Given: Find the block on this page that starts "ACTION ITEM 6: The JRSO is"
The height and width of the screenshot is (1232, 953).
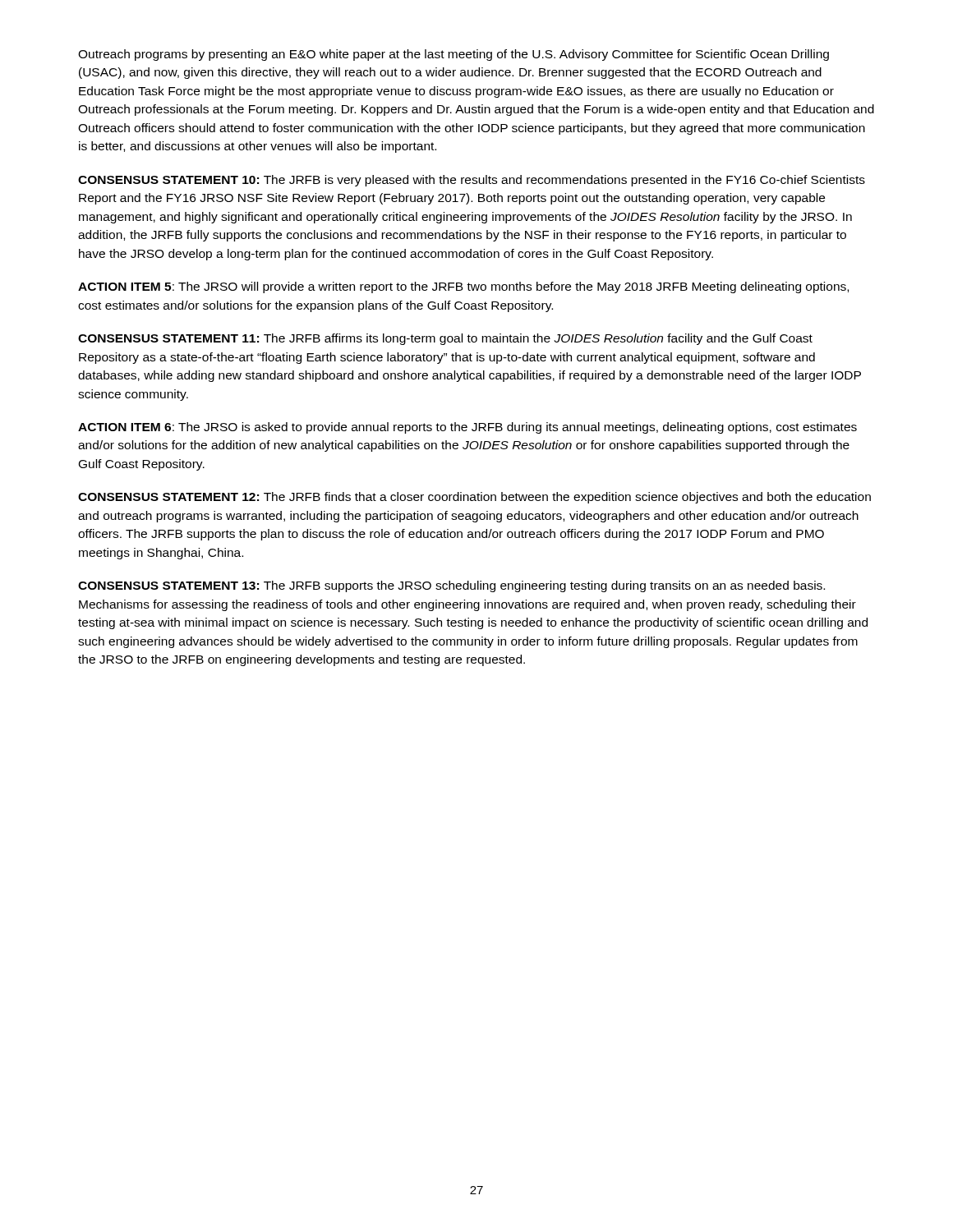Looking at the screenshot, I should 468,445.
